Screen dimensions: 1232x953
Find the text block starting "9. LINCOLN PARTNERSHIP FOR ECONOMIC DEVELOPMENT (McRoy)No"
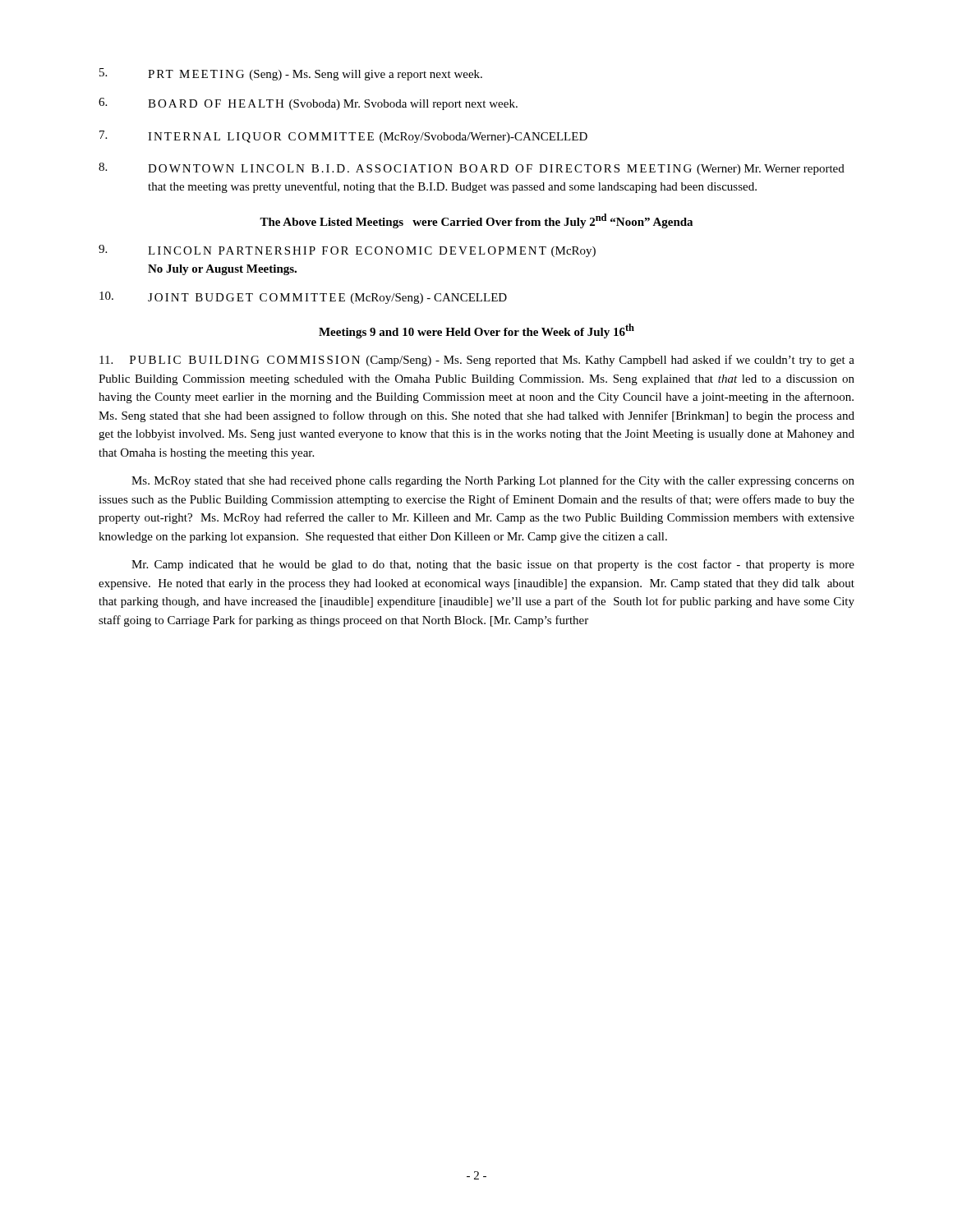pyautogui.click(x=476, y=260)
